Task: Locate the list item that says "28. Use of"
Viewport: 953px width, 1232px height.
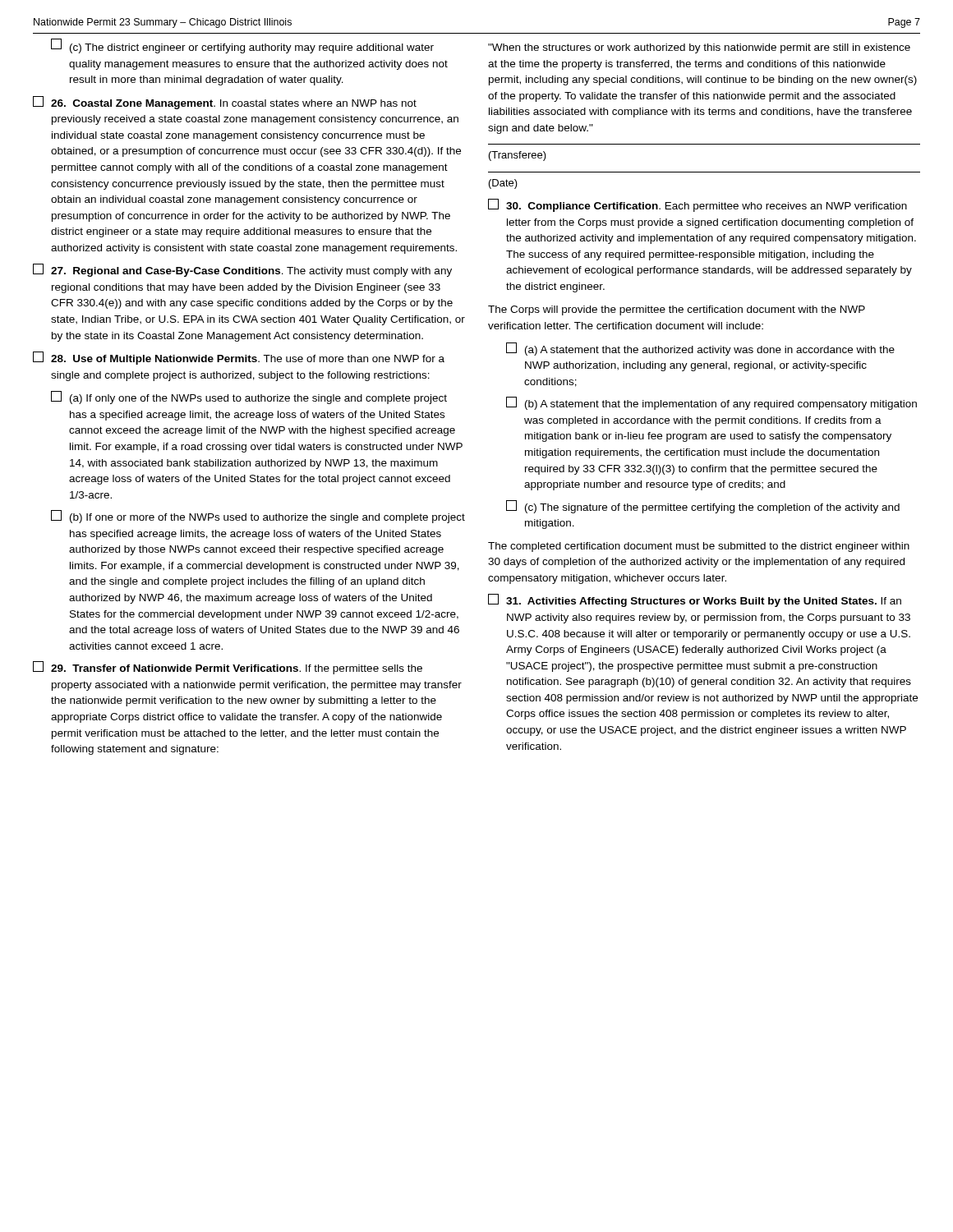Action: [249, 367]
